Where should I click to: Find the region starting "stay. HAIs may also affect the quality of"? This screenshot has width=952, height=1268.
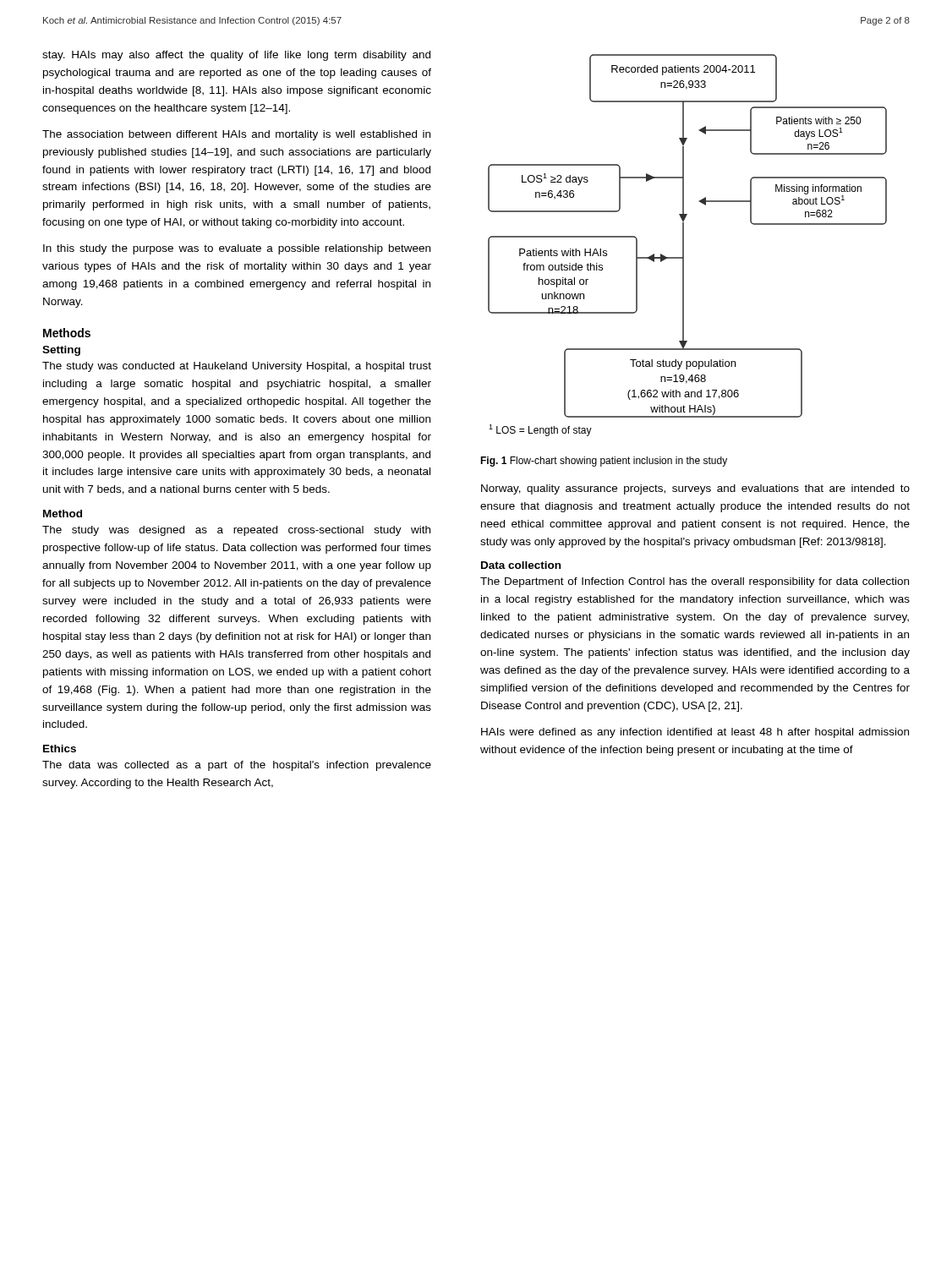click(237, 179)
